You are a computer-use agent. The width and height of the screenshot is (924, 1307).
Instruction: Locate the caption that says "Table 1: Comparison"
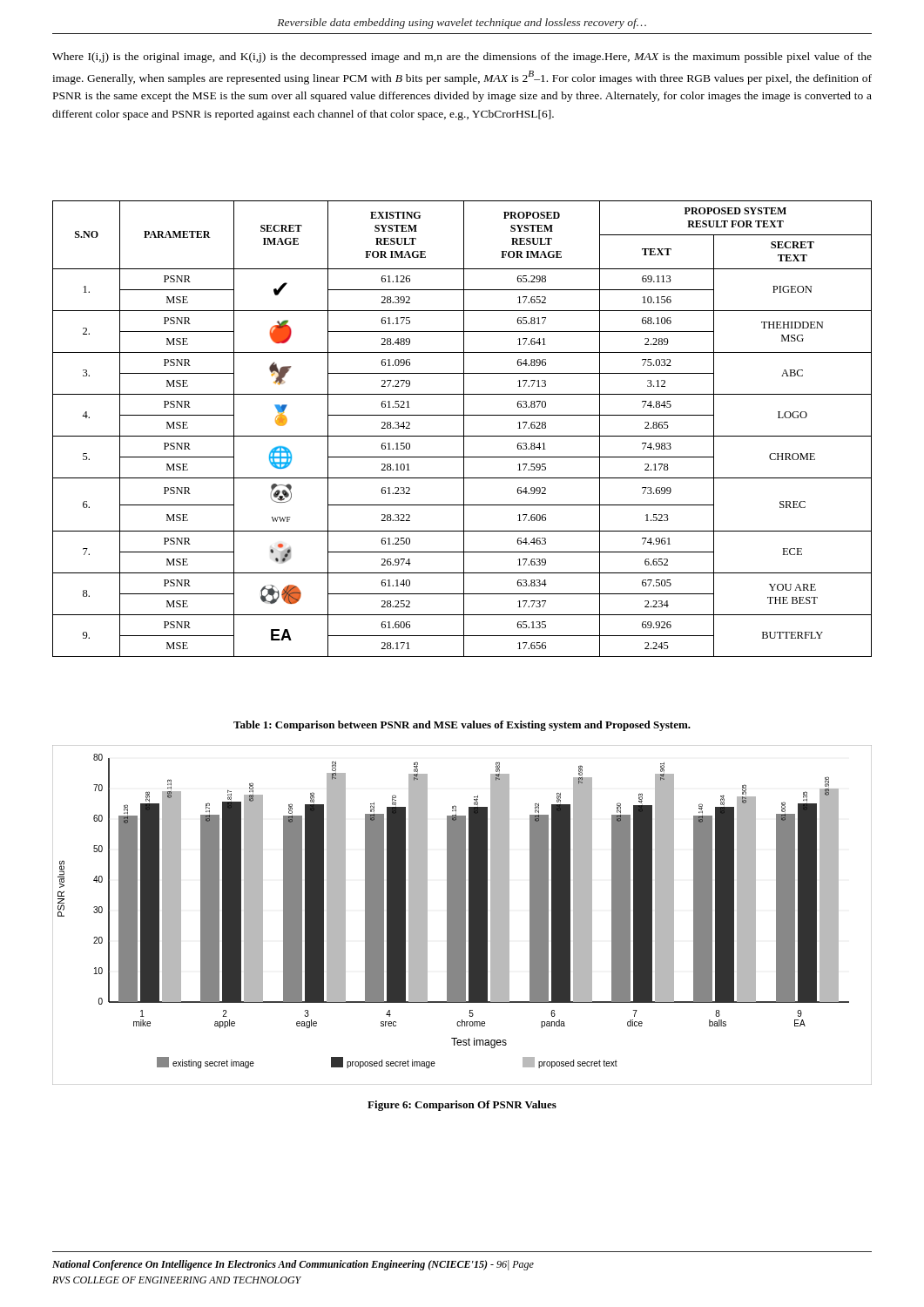click(x=462, y=724)
